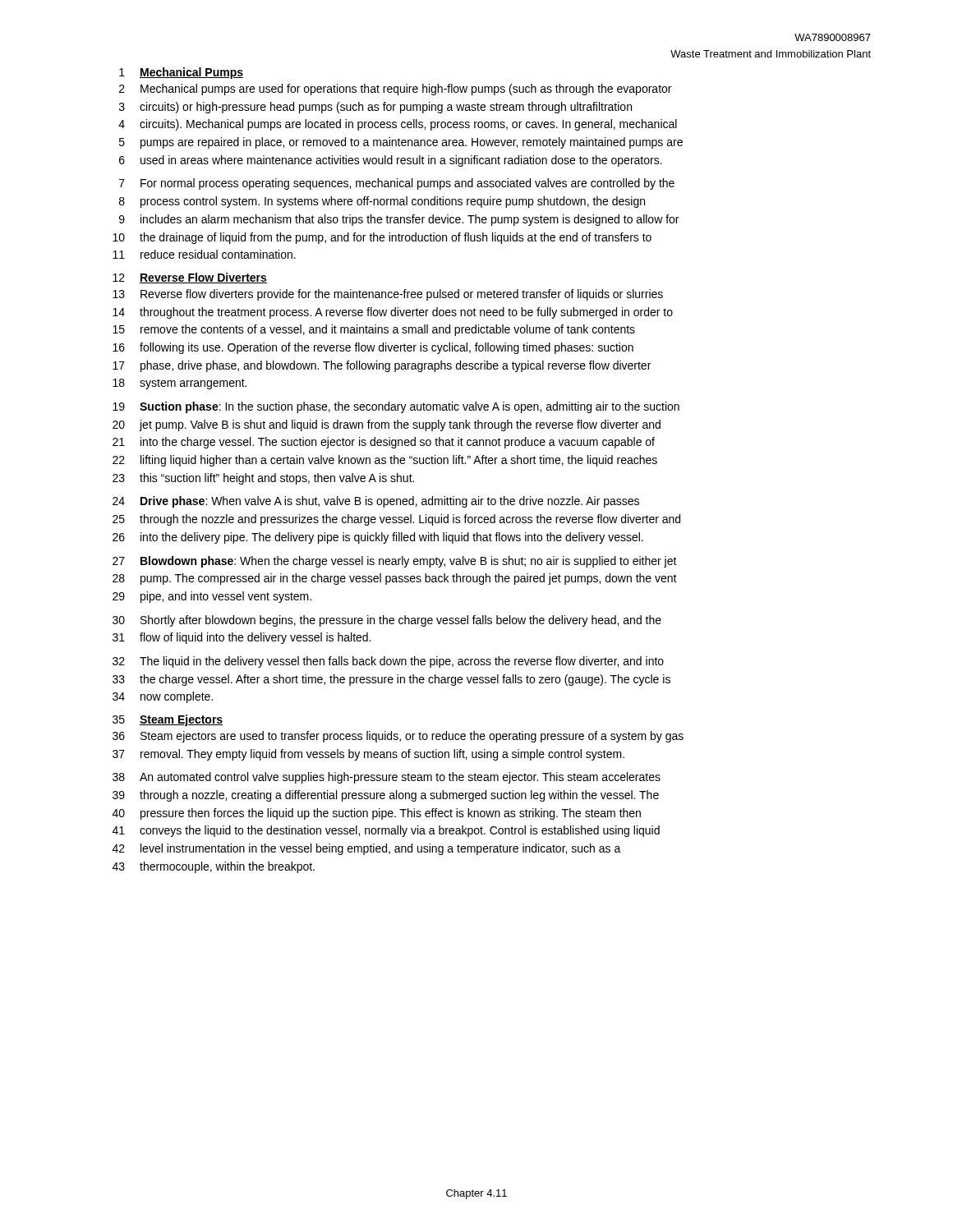
Task: Select the text block with the text "13 Reverse flow diverters provide for"
Action: (476, 339)
